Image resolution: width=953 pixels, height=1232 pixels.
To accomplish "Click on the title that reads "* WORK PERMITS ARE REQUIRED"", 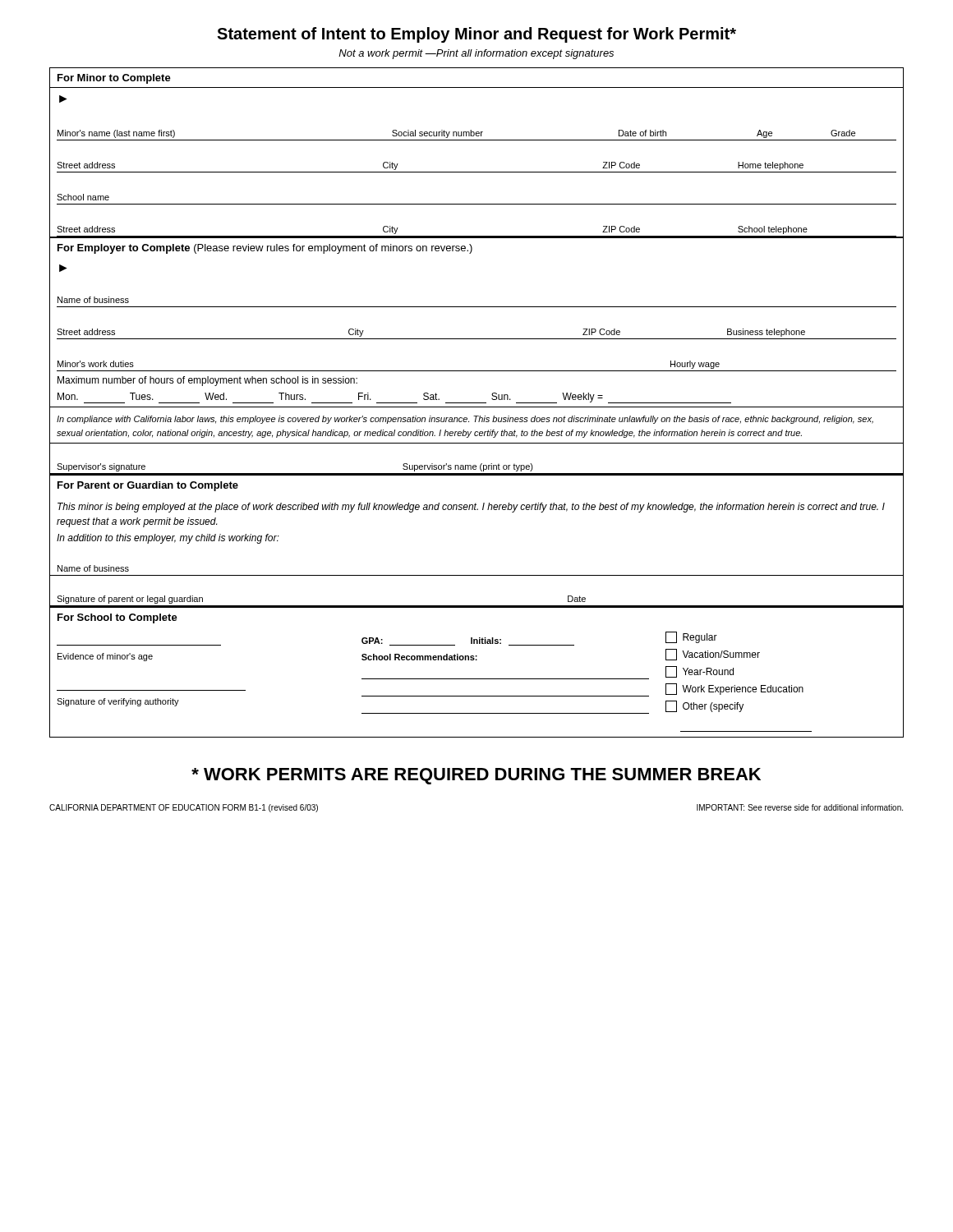I will point(476,774).
